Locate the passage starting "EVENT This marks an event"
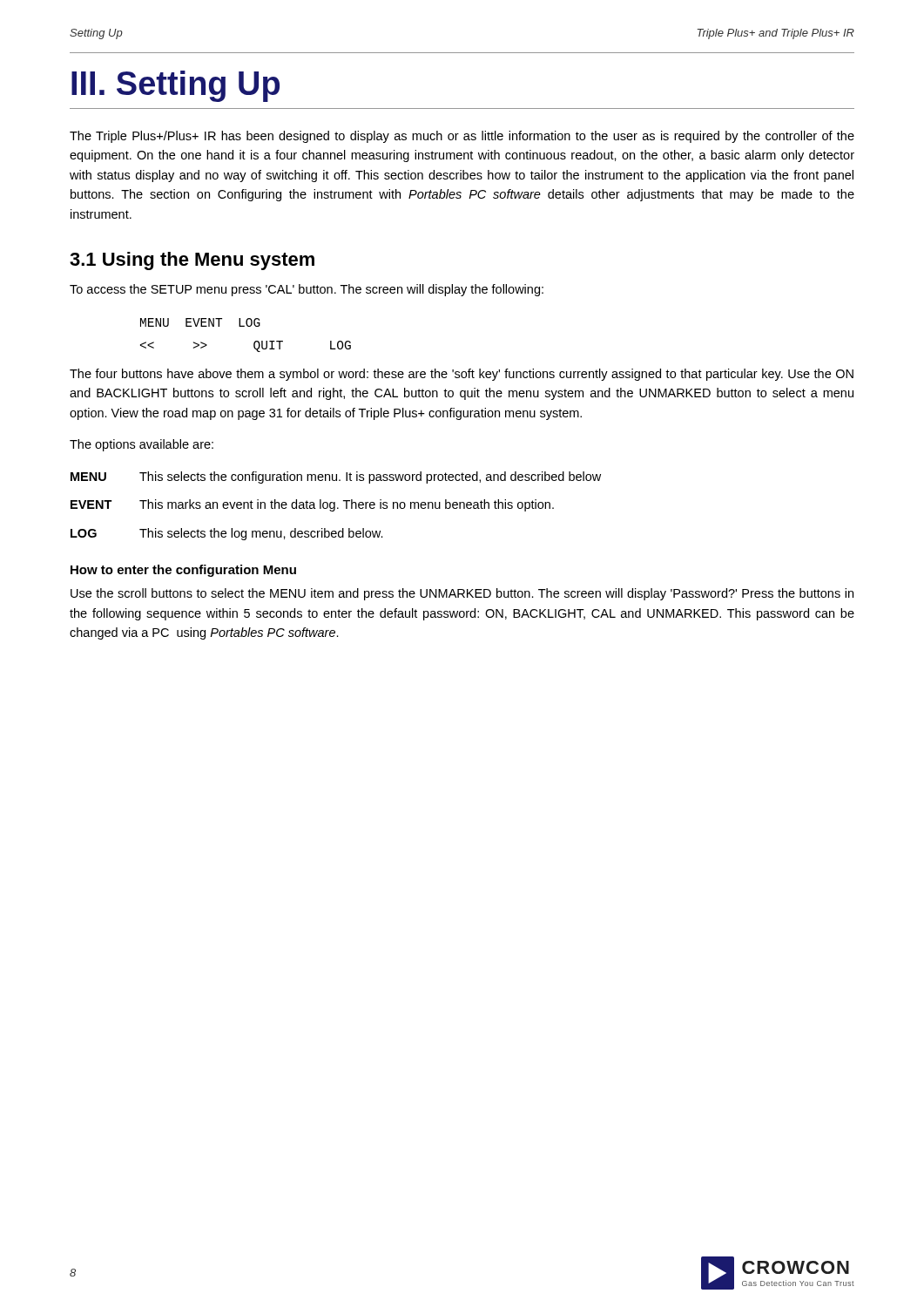Viewport: 924px width, 1307px height. pyautogui.click(x=462, y=505)
